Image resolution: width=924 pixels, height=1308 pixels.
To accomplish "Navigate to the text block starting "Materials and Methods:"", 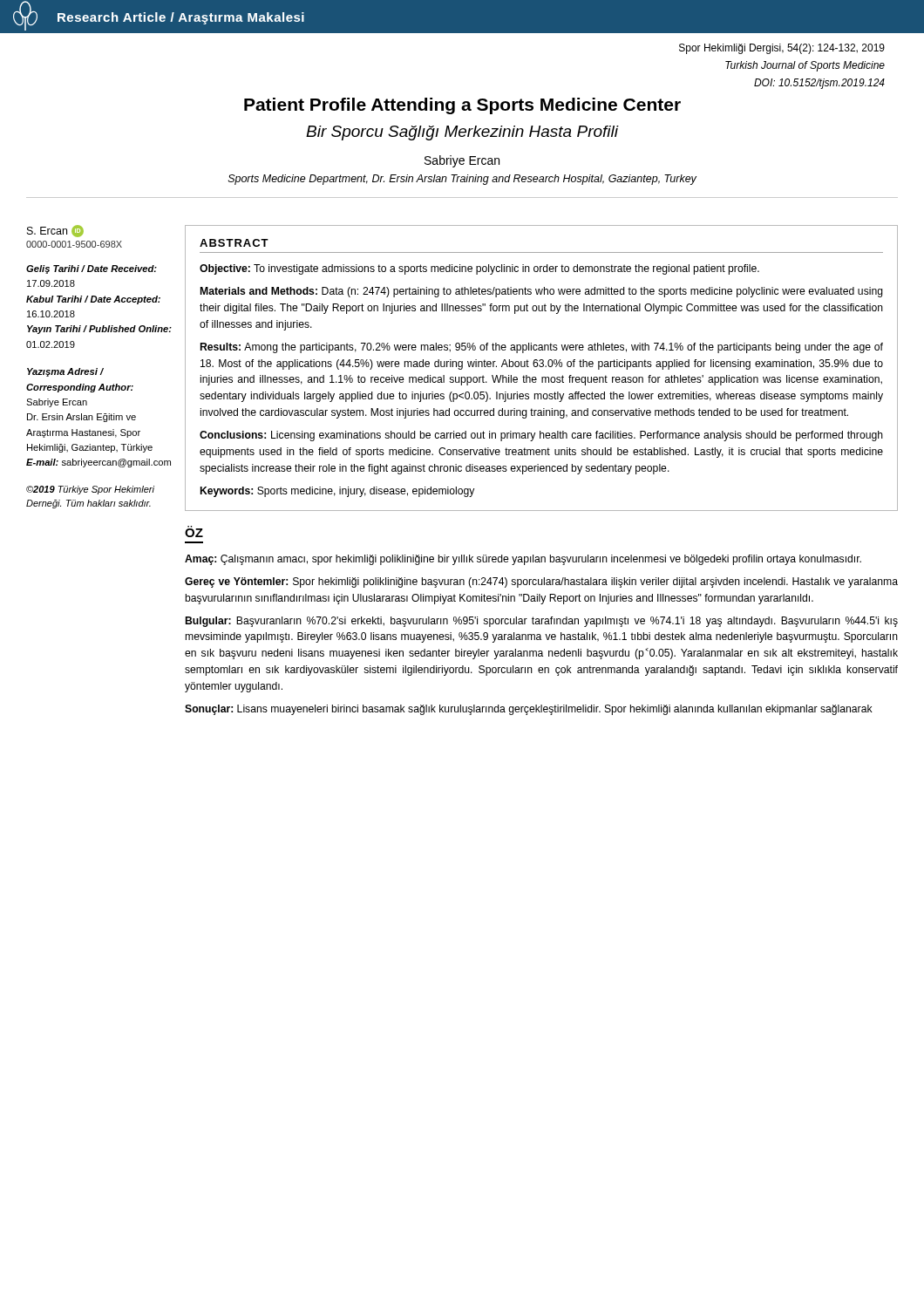I will click(x=541, y=308).
